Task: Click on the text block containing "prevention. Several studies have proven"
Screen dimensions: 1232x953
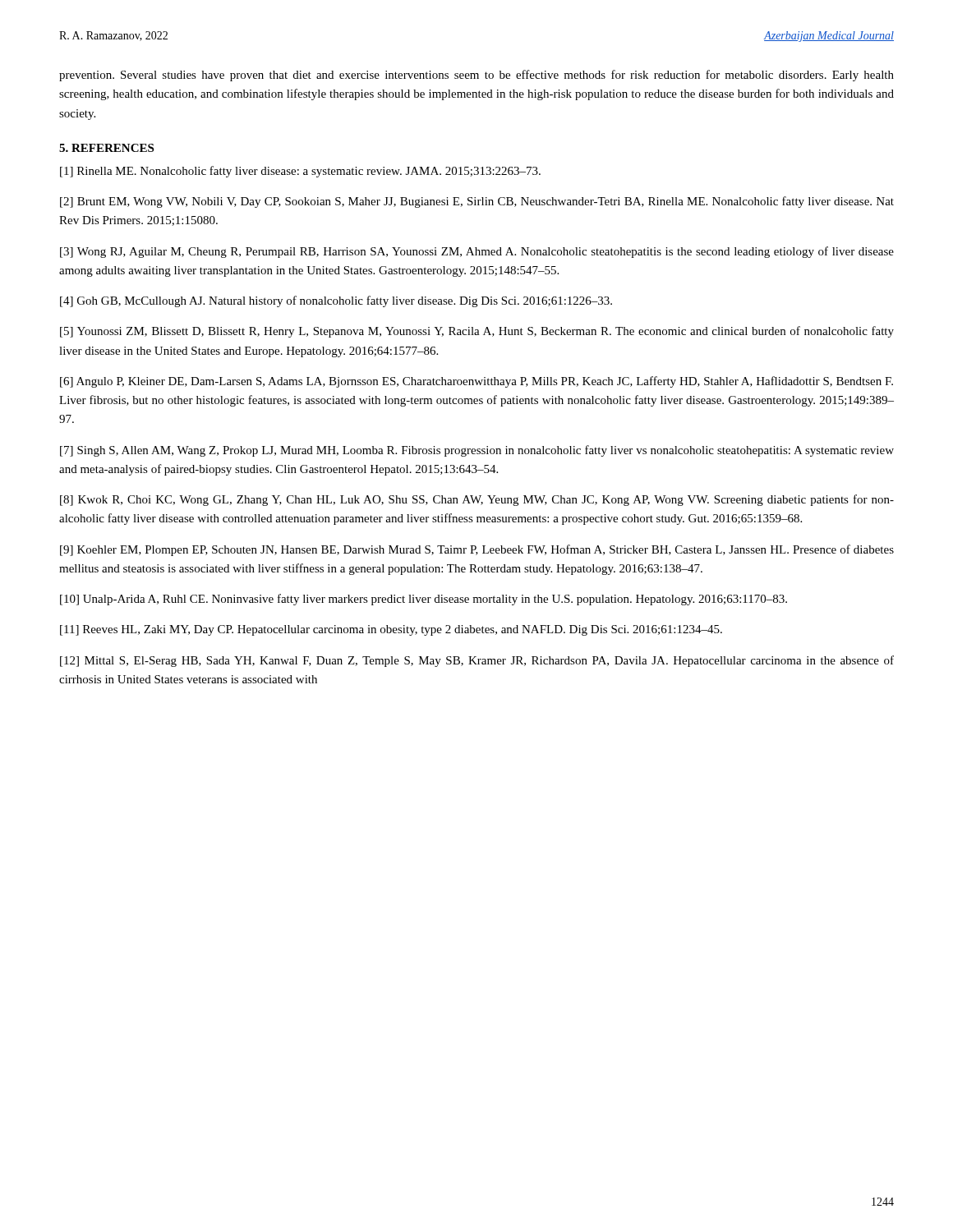Action: pyautogui.click(x=476, y=94)
